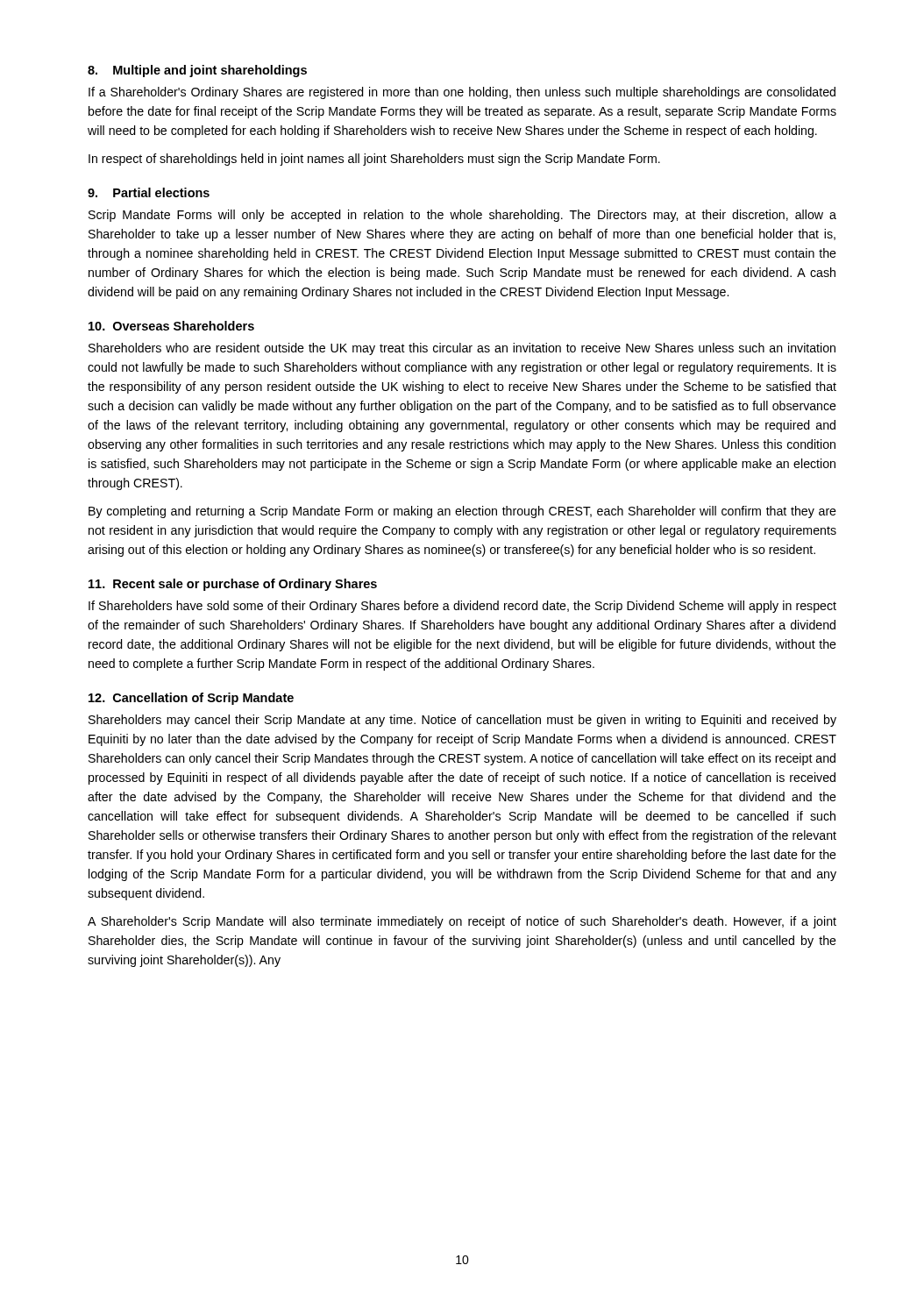Find the block starting "Scrip Mandate Forms will only be"
Image resolution: width=924 pixels, height=1315 pixels.
point(462,253)
